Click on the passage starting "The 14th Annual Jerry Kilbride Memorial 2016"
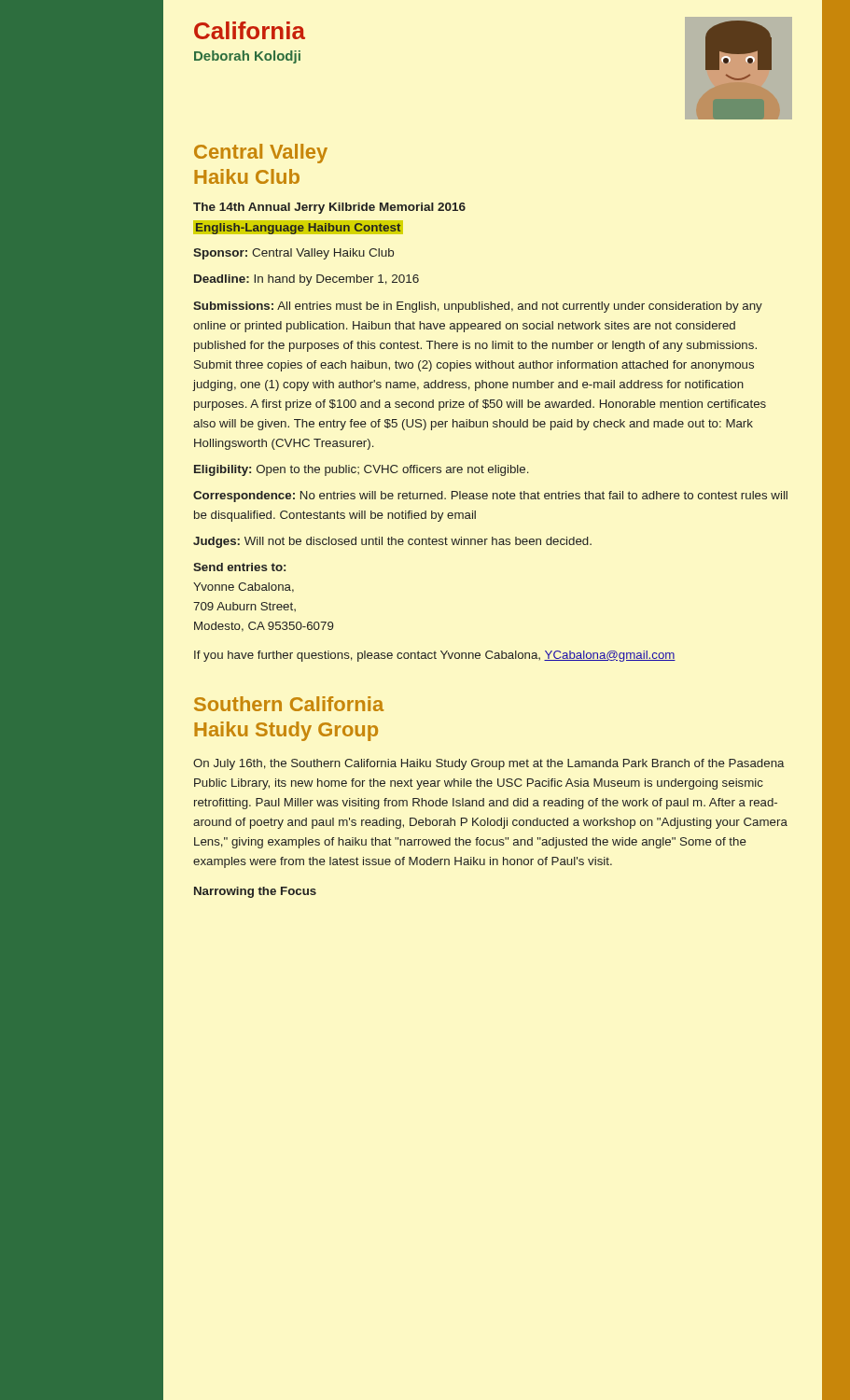 (x=329, y=206)
